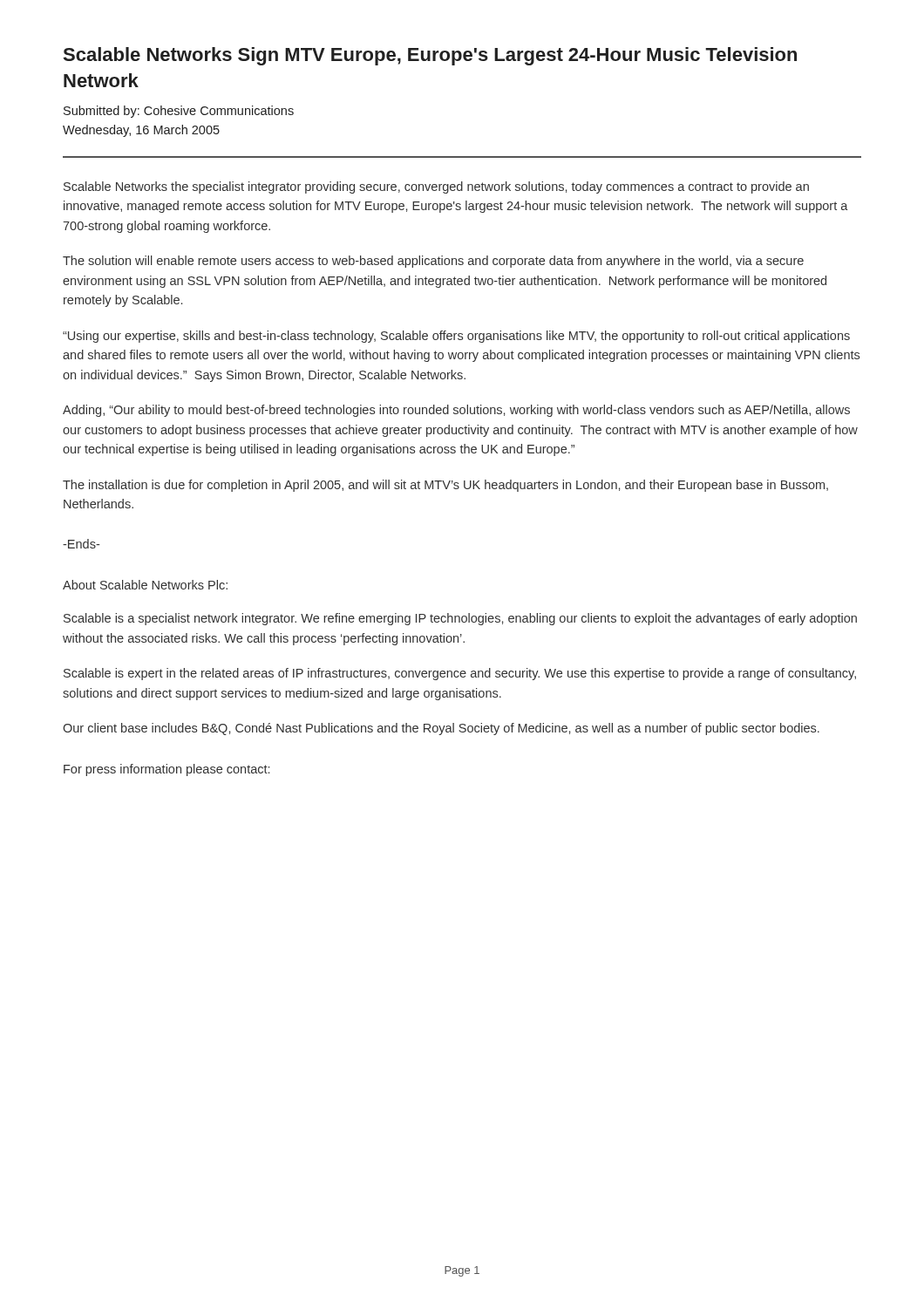Find the text block starting "The installation is due for"
This screenshot has width=924, height=1308.
coord(446,494)
